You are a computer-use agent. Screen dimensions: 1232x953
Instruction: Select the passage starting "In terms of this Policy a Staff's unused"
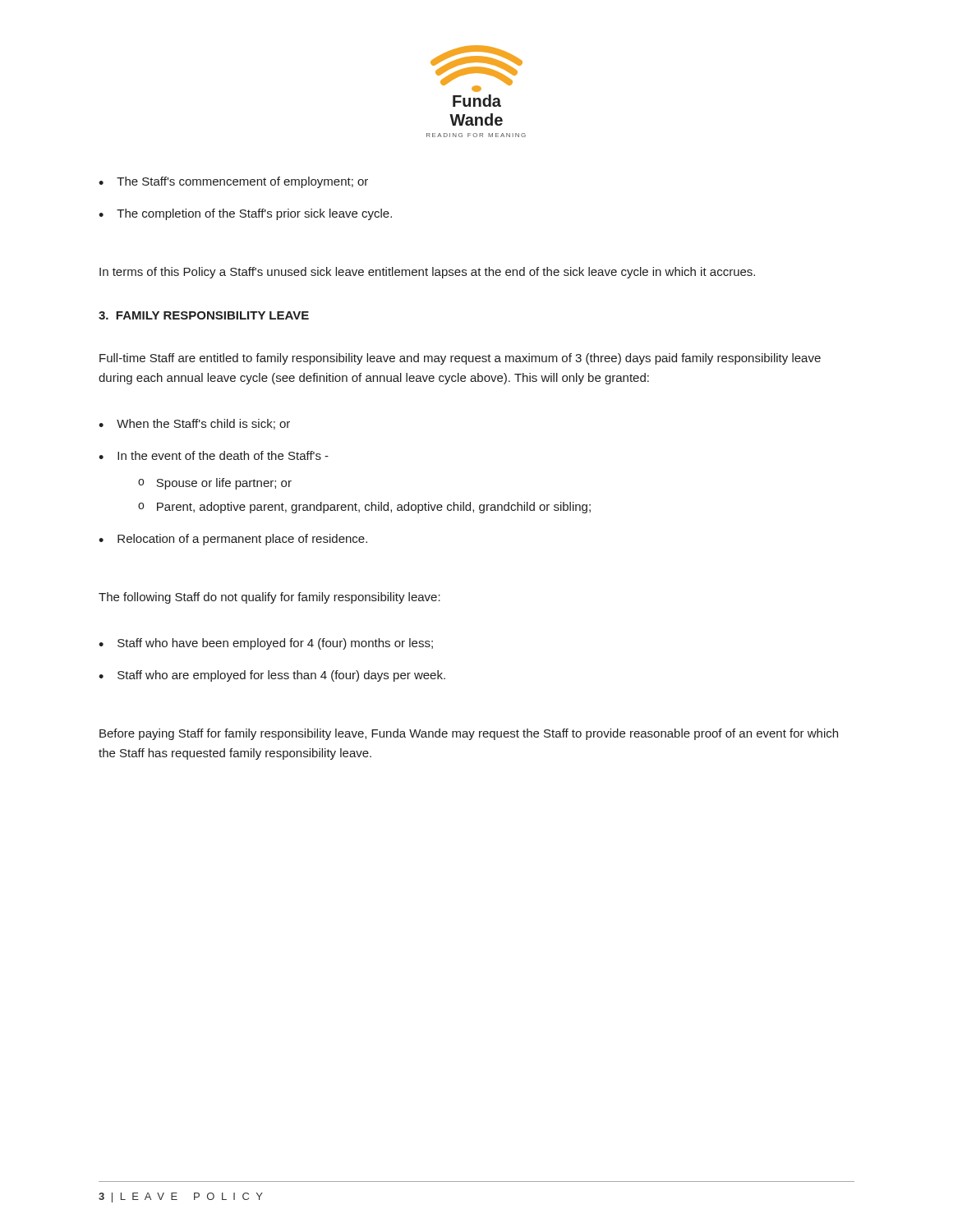[427, 271]
